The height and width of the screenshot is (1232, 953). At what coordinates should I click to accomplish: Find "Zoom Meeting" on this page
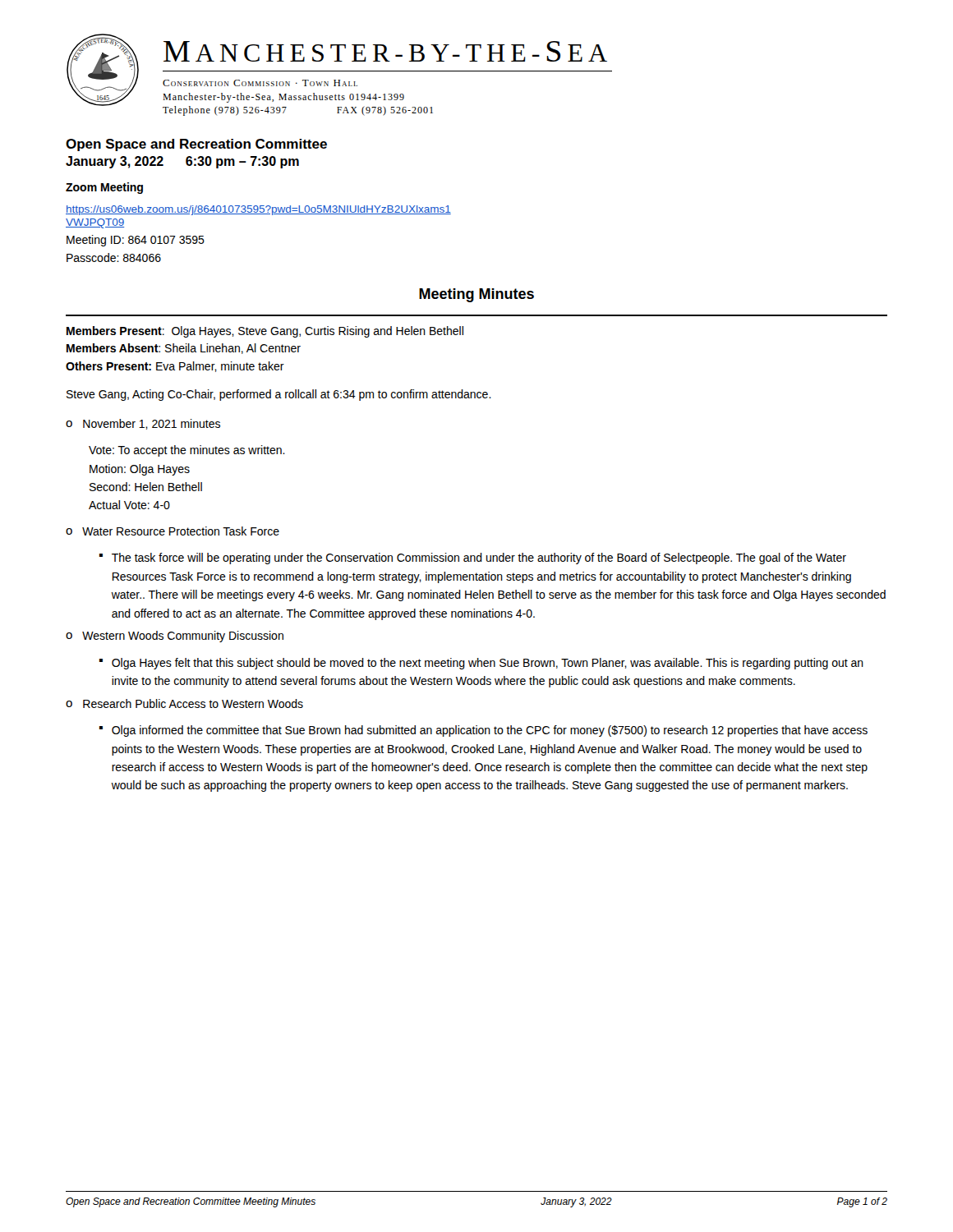click(104, 188)
